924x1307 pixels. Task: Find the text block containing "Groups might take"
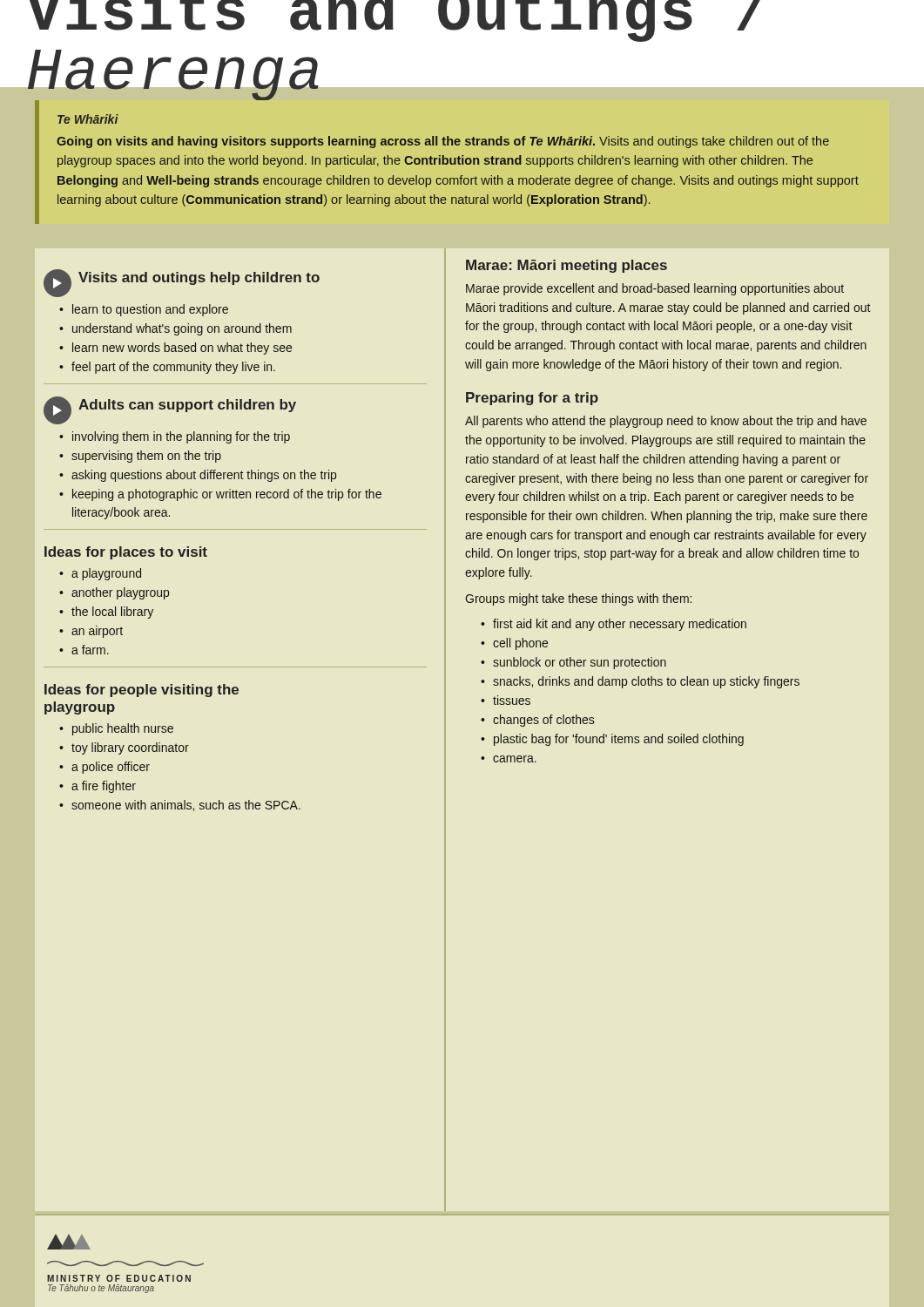pyautogui.click(x=579, y=598)
